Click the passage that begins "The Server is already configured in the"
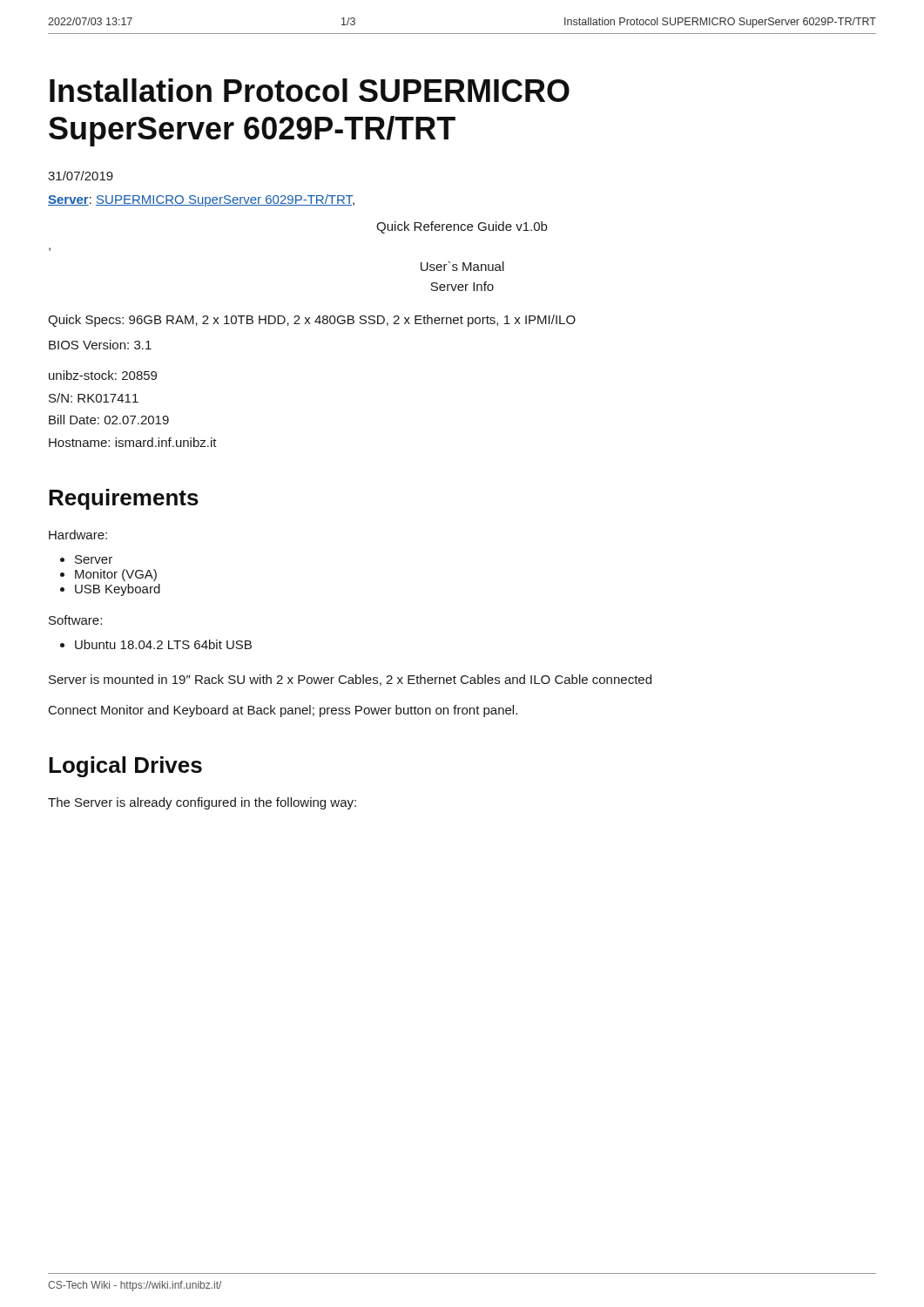924x1307 pixels. (203, 802)
